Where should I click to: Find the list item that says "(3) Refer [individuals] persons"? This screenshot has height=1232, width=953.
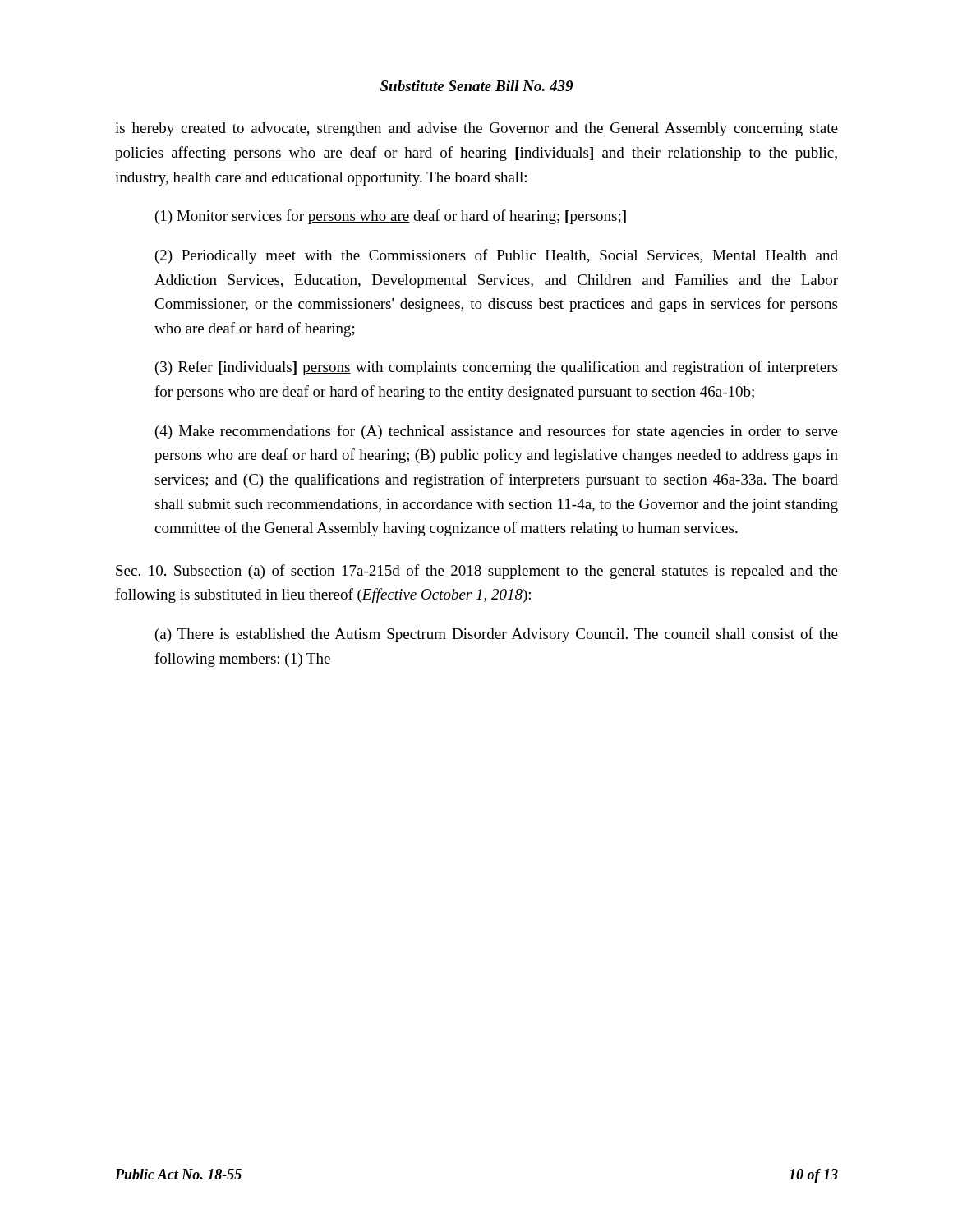[x=496, y=379]
